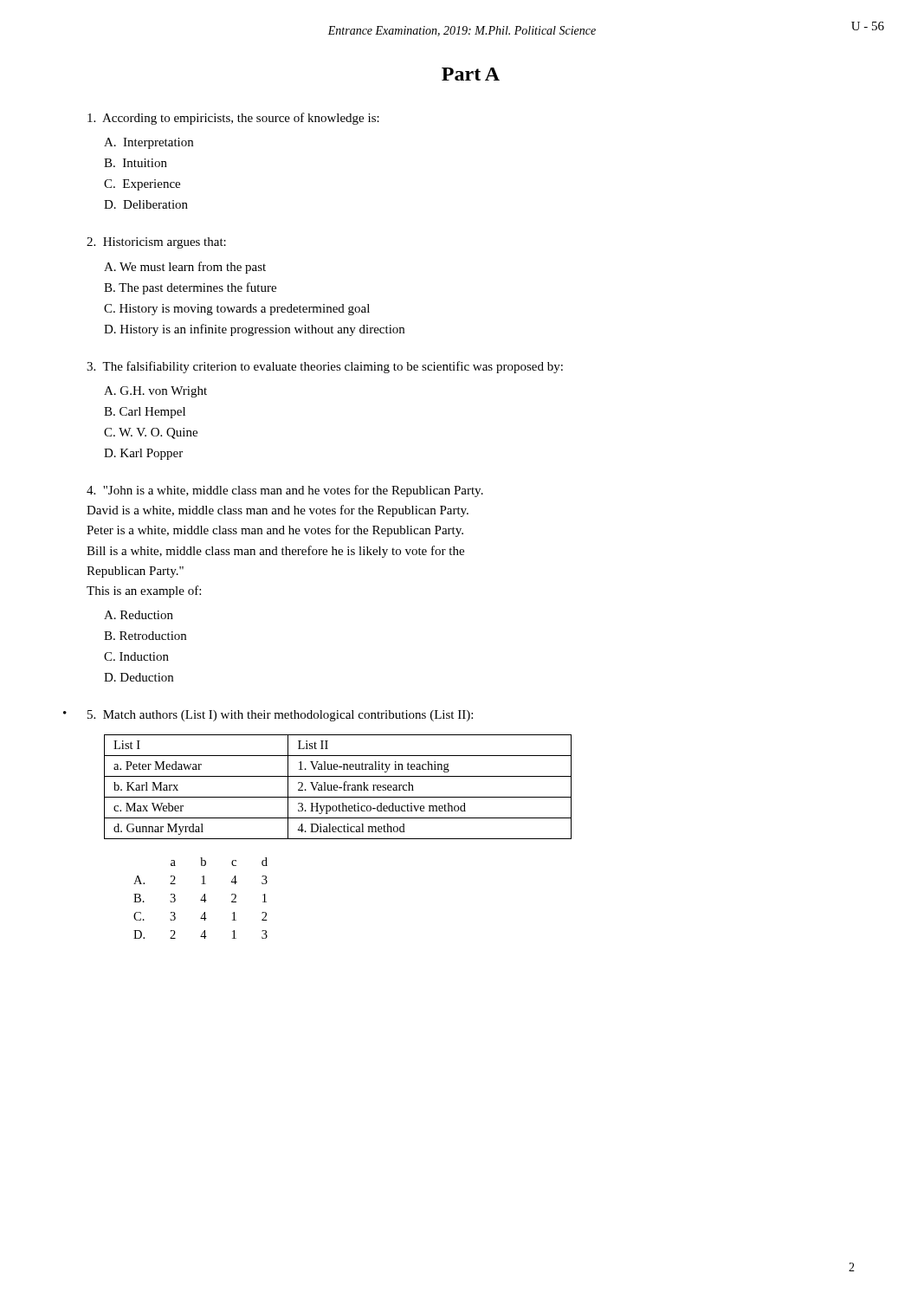This screenshot has width=924, height=1299.
Task: Point to the block beginning "3. The falsifiability criterion"
Action: [x=325, y=367]
